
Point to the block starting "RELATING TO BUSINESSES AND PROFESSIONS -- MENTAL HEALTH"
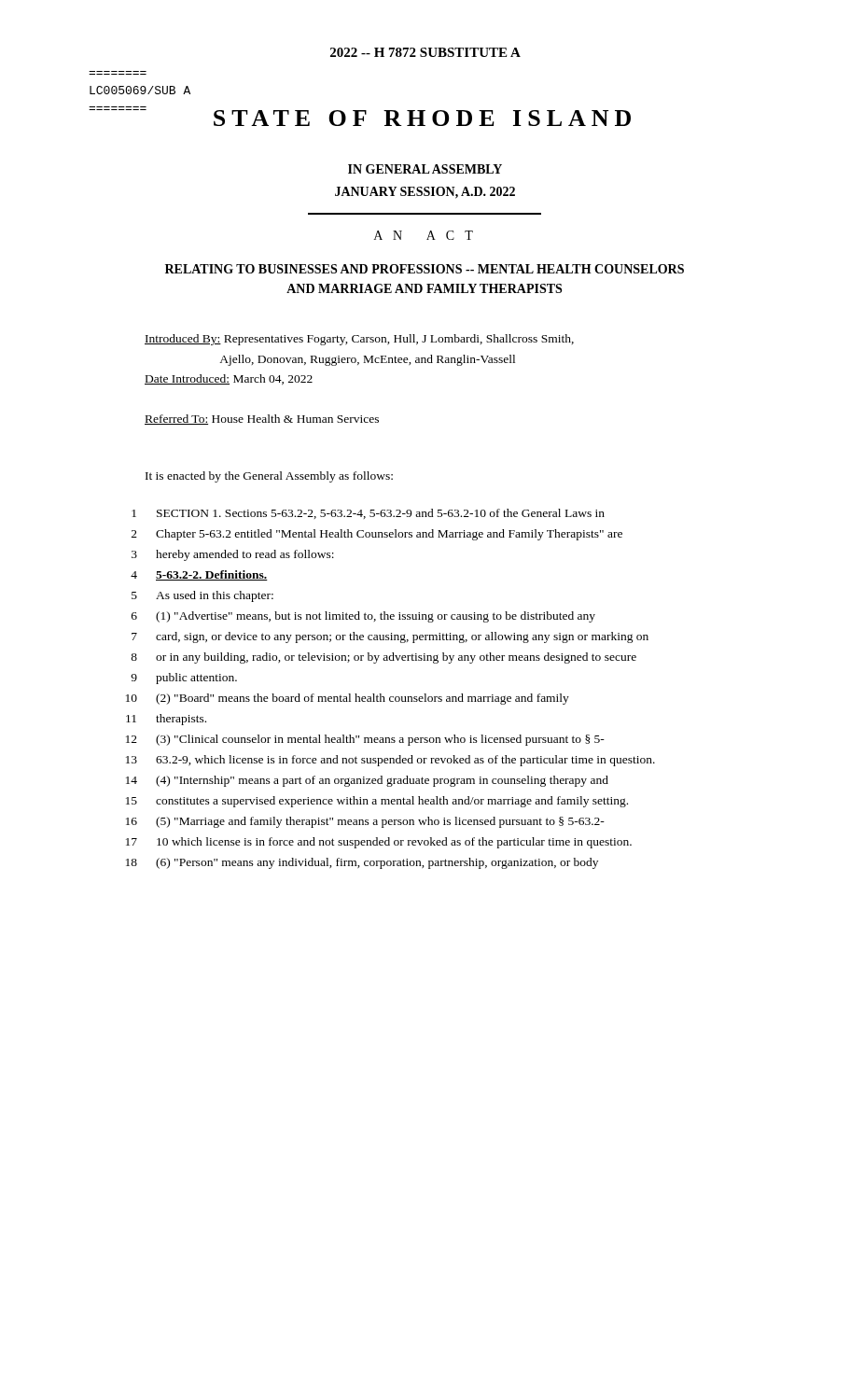[425, 279]
